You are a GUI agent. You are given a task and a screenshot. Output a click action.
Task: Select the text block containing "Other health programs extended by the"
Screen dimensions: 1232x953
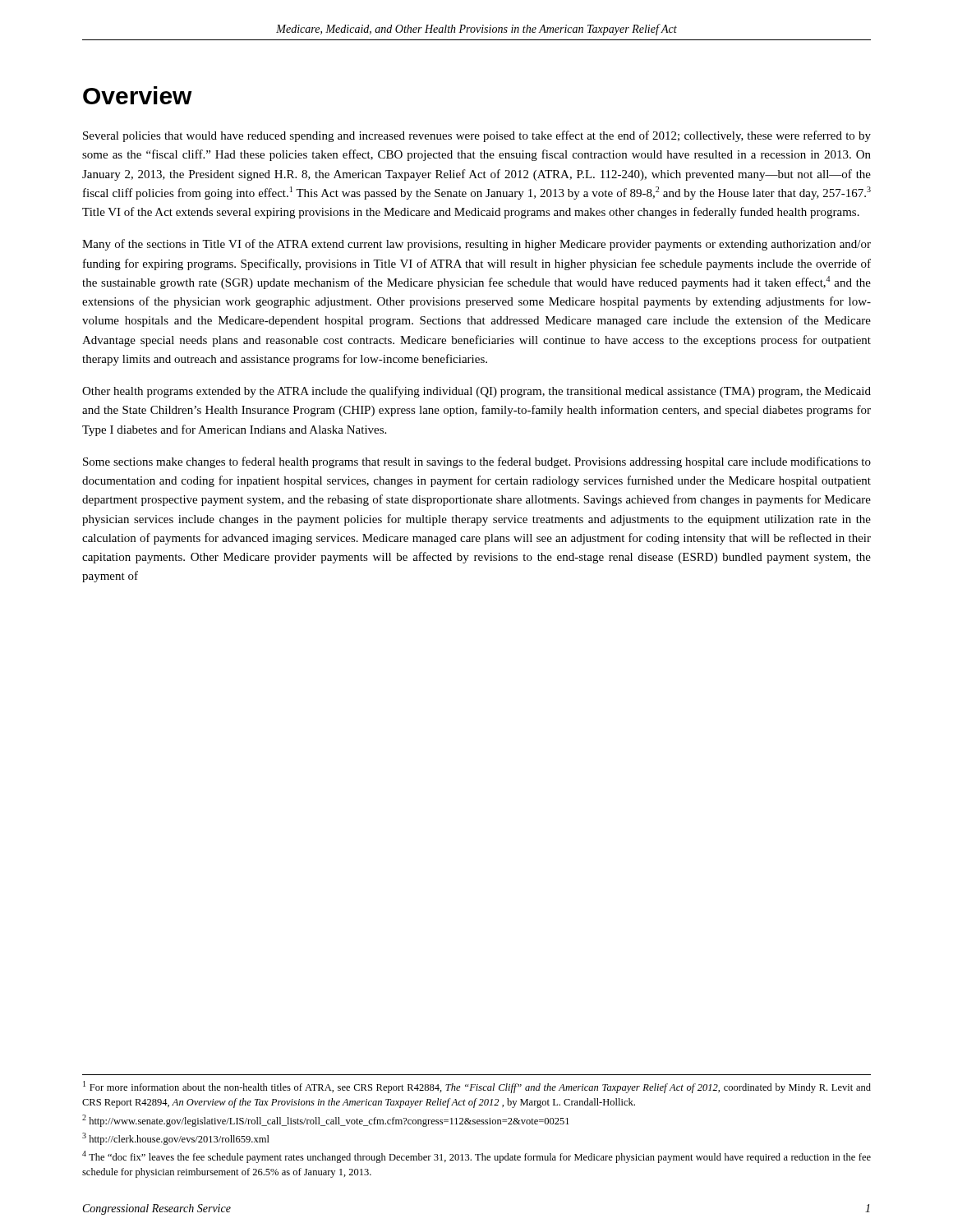coord(476,410)
